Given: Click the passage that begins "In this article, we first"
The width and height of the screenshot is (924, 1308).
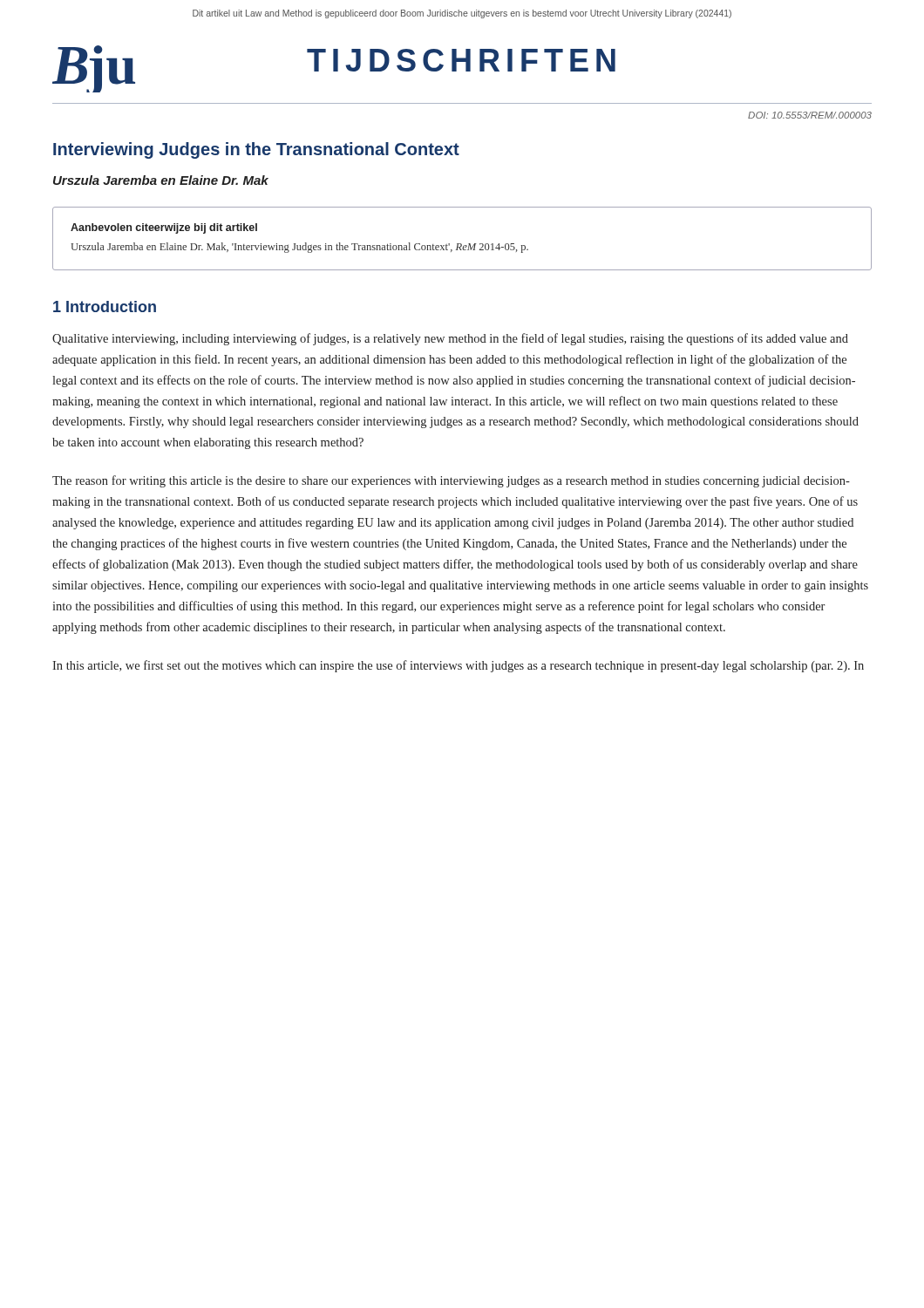Looking at the screenshot, I should coord(458,665).
